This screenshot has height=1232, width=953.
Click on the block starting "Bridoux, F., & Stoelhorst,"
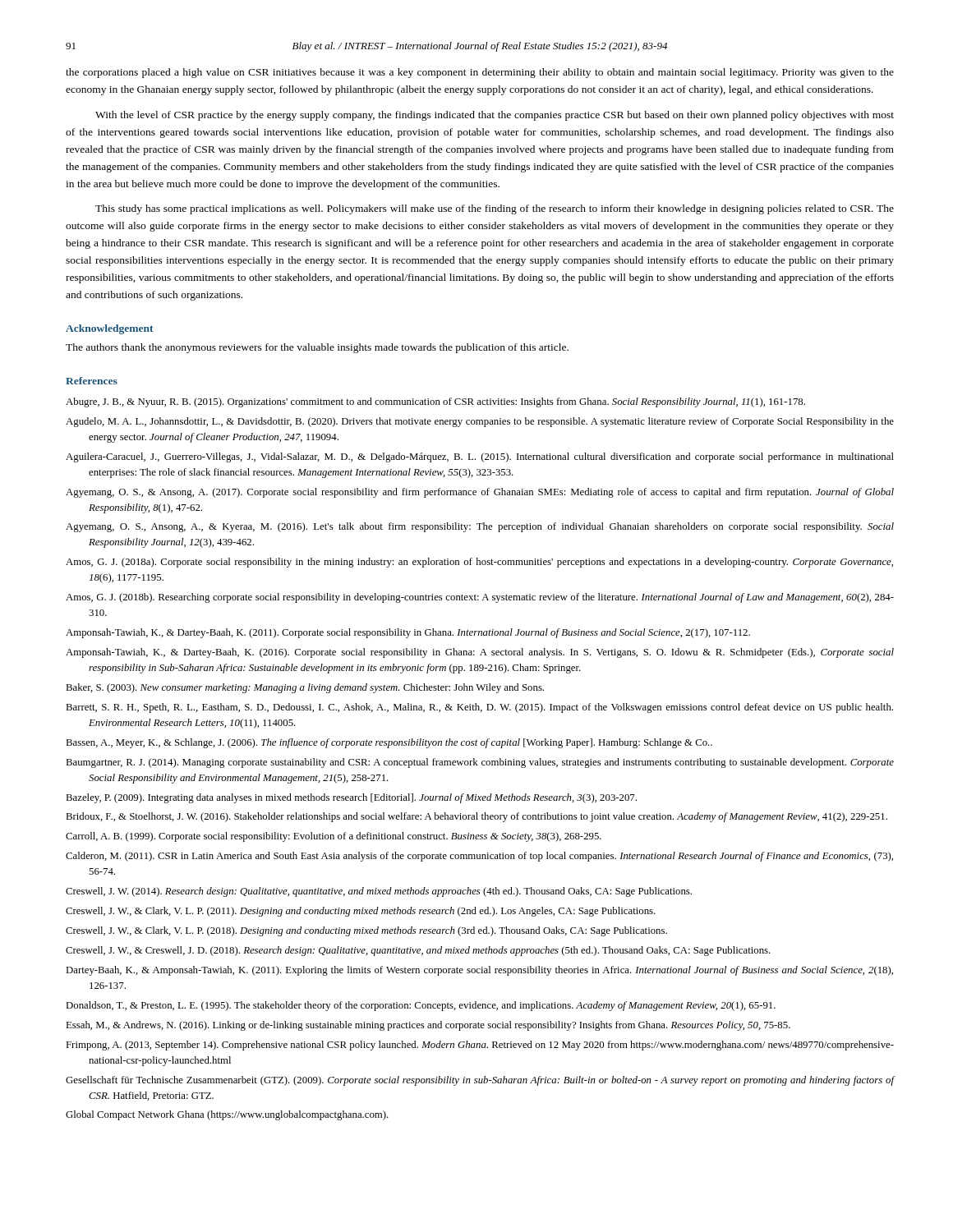pyautogui.click(x=477, y=817)
